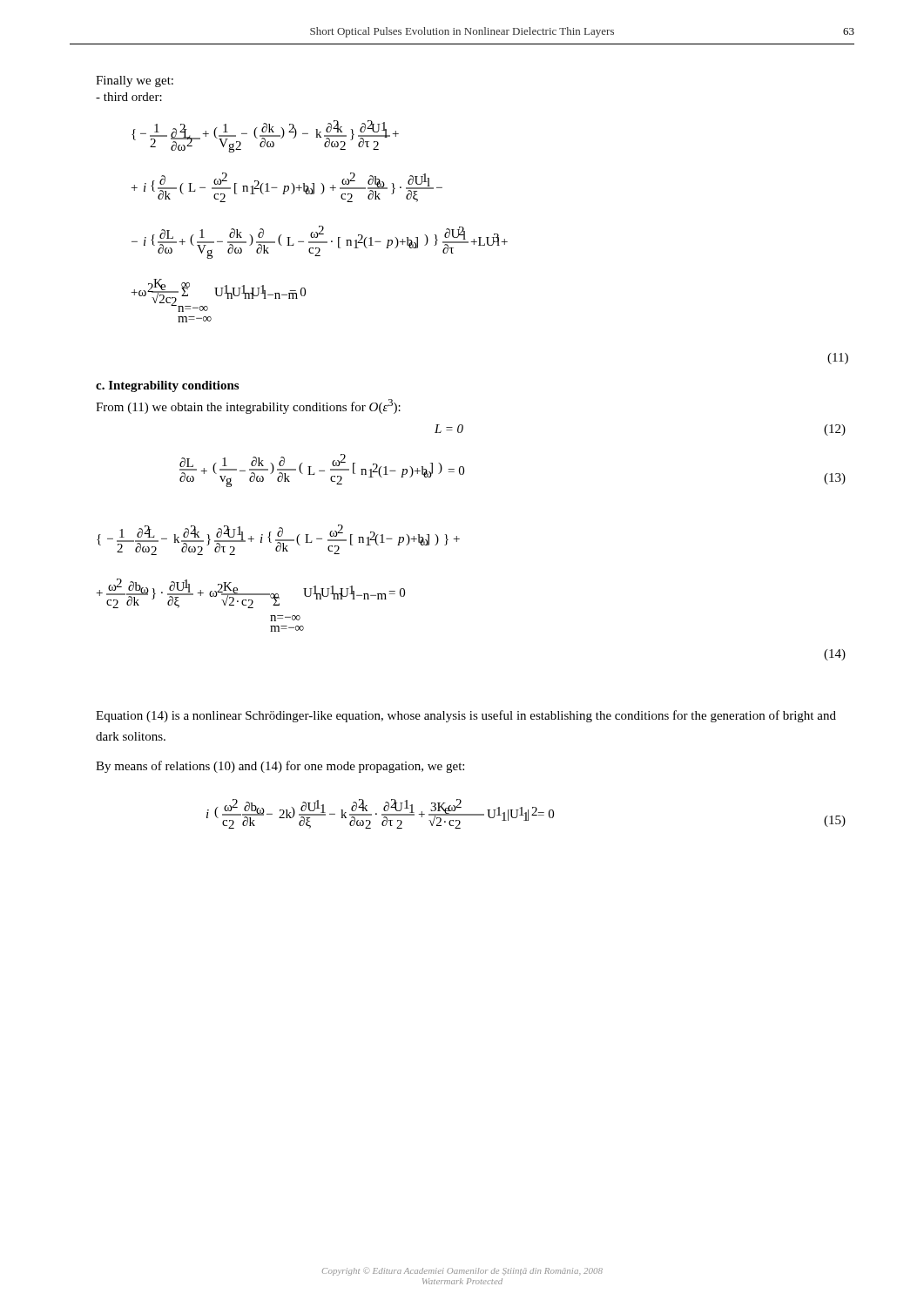Find the text containing "Finally we get:"

click(x=135, y=80)
